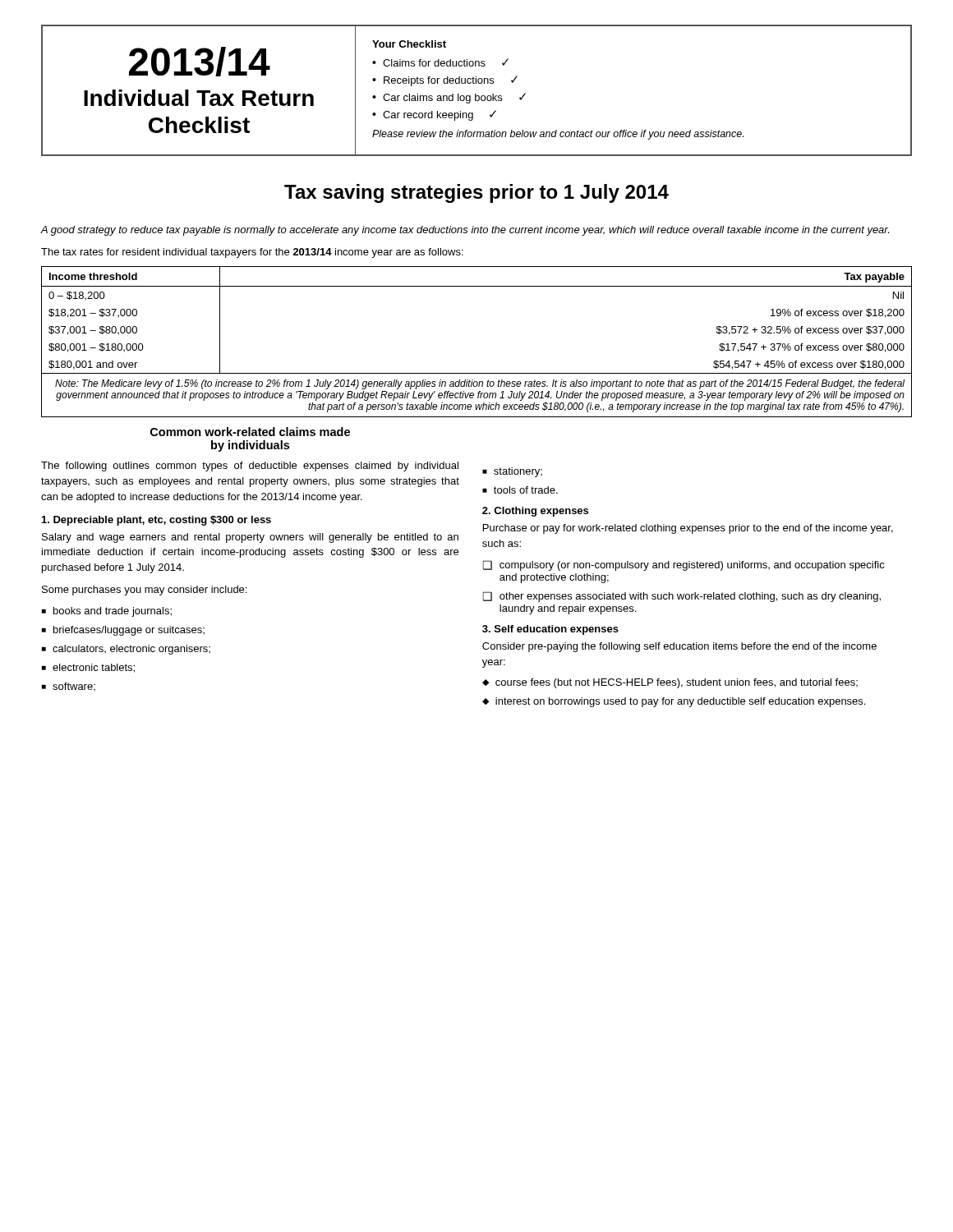
Task: Click on the text block starting "calculators, electronic organisers;"
Action: 126,650
